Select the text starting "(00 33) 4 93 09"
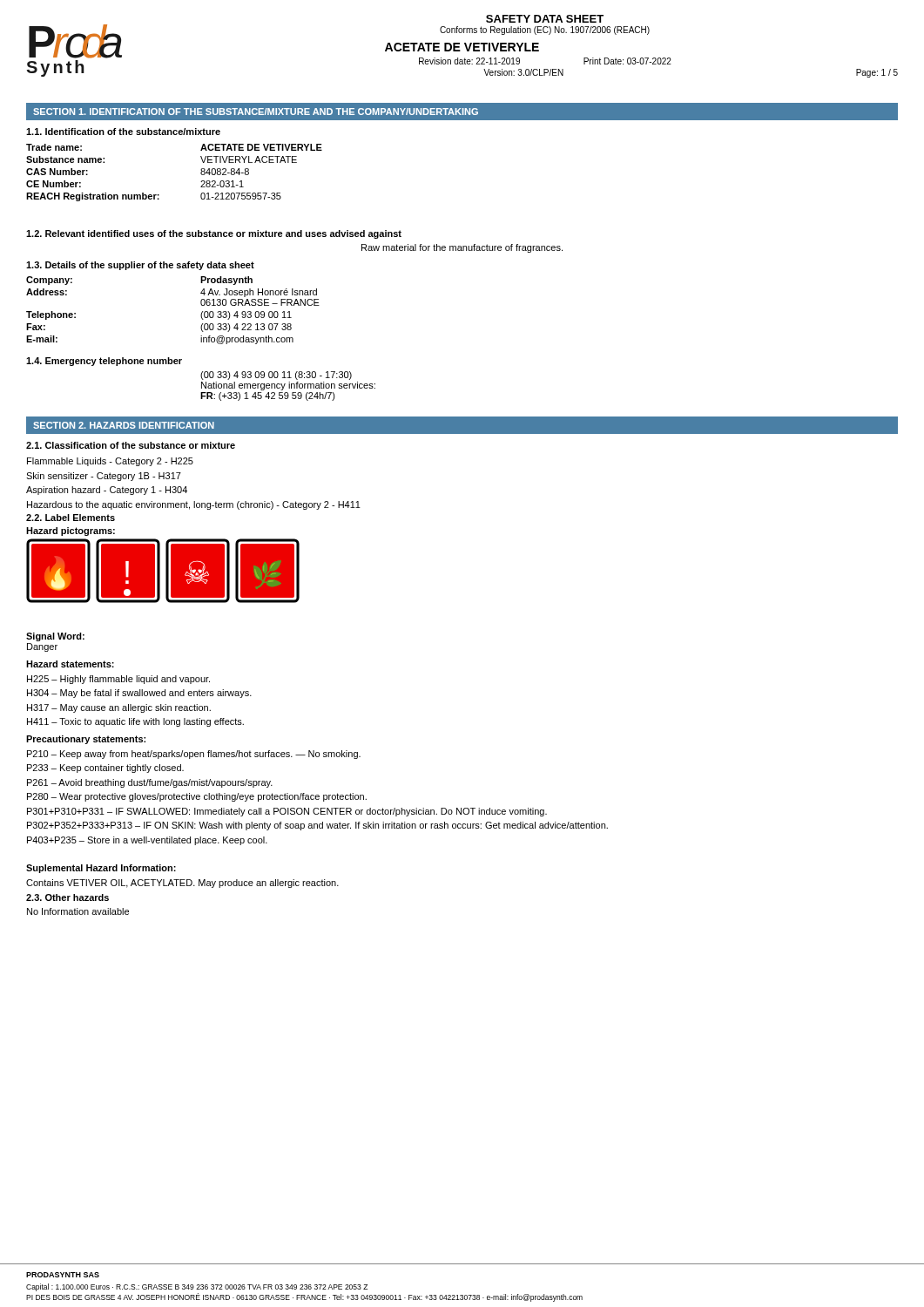 tap(276, 376)
